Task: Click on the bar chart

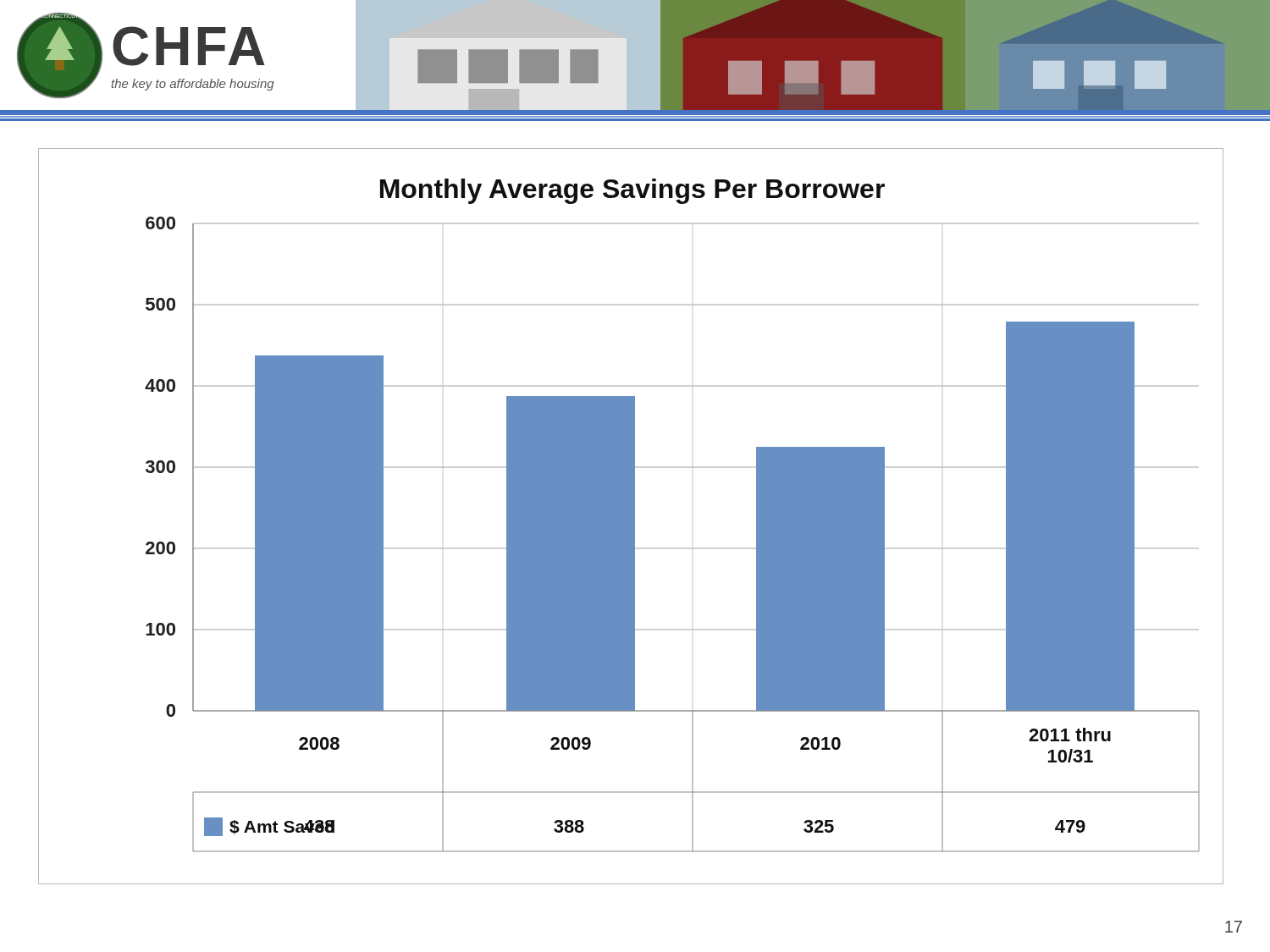Action: click(x=631, y=516)
